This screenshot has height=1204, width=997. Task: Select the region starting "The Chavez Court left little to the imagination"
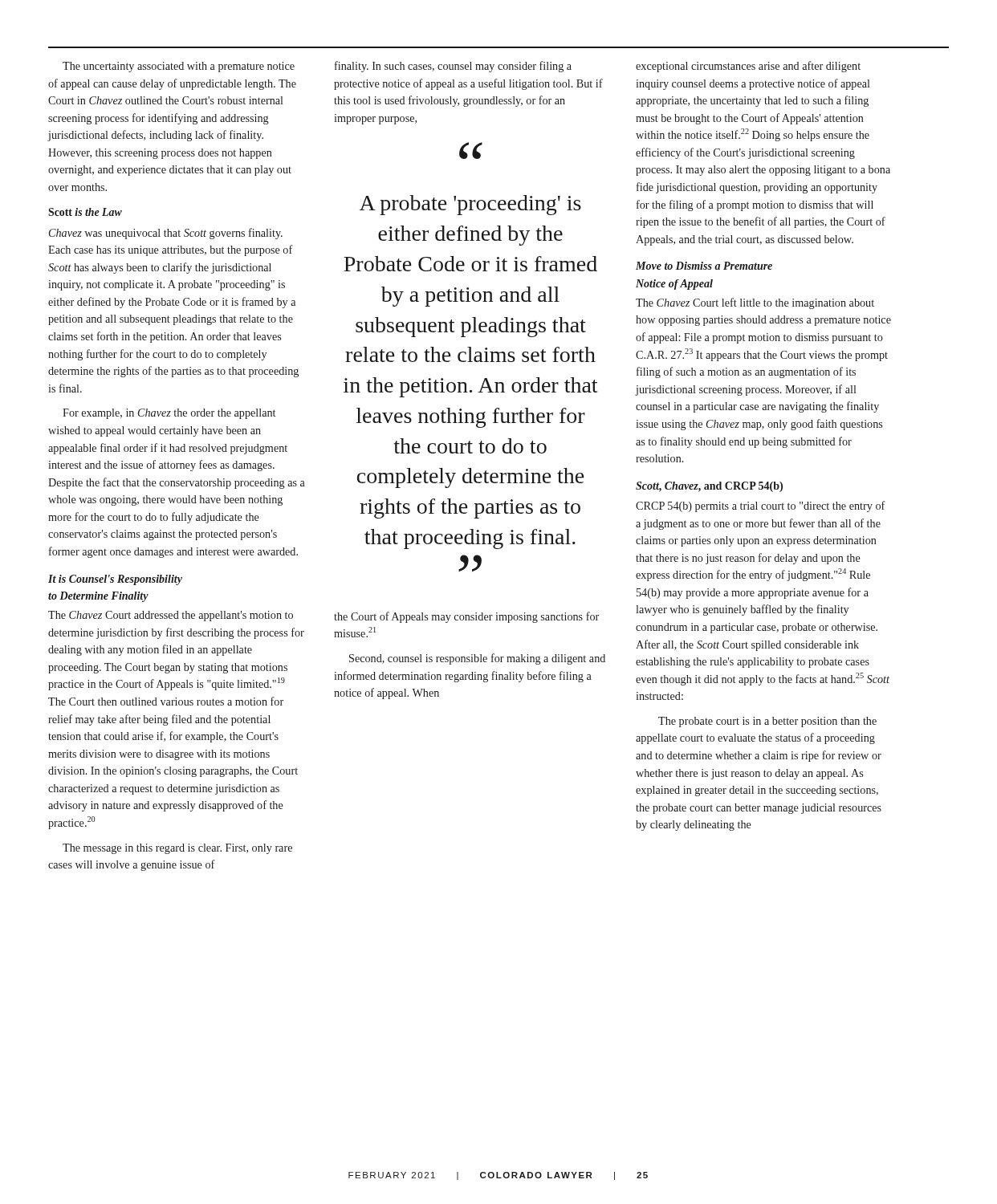point(764,381)
